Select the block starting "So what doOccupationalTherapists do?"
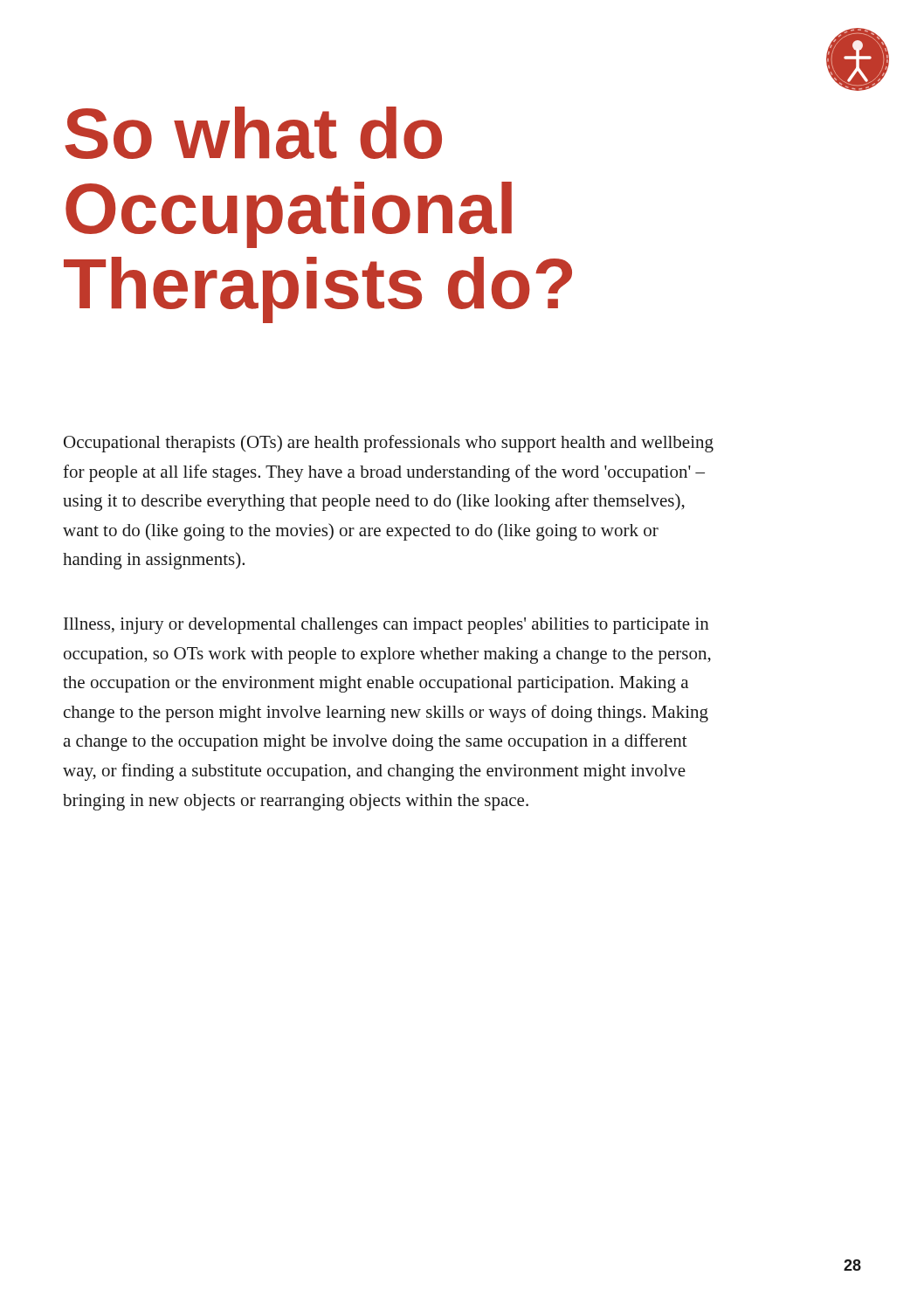924x1310 pixels. point(369,209)
